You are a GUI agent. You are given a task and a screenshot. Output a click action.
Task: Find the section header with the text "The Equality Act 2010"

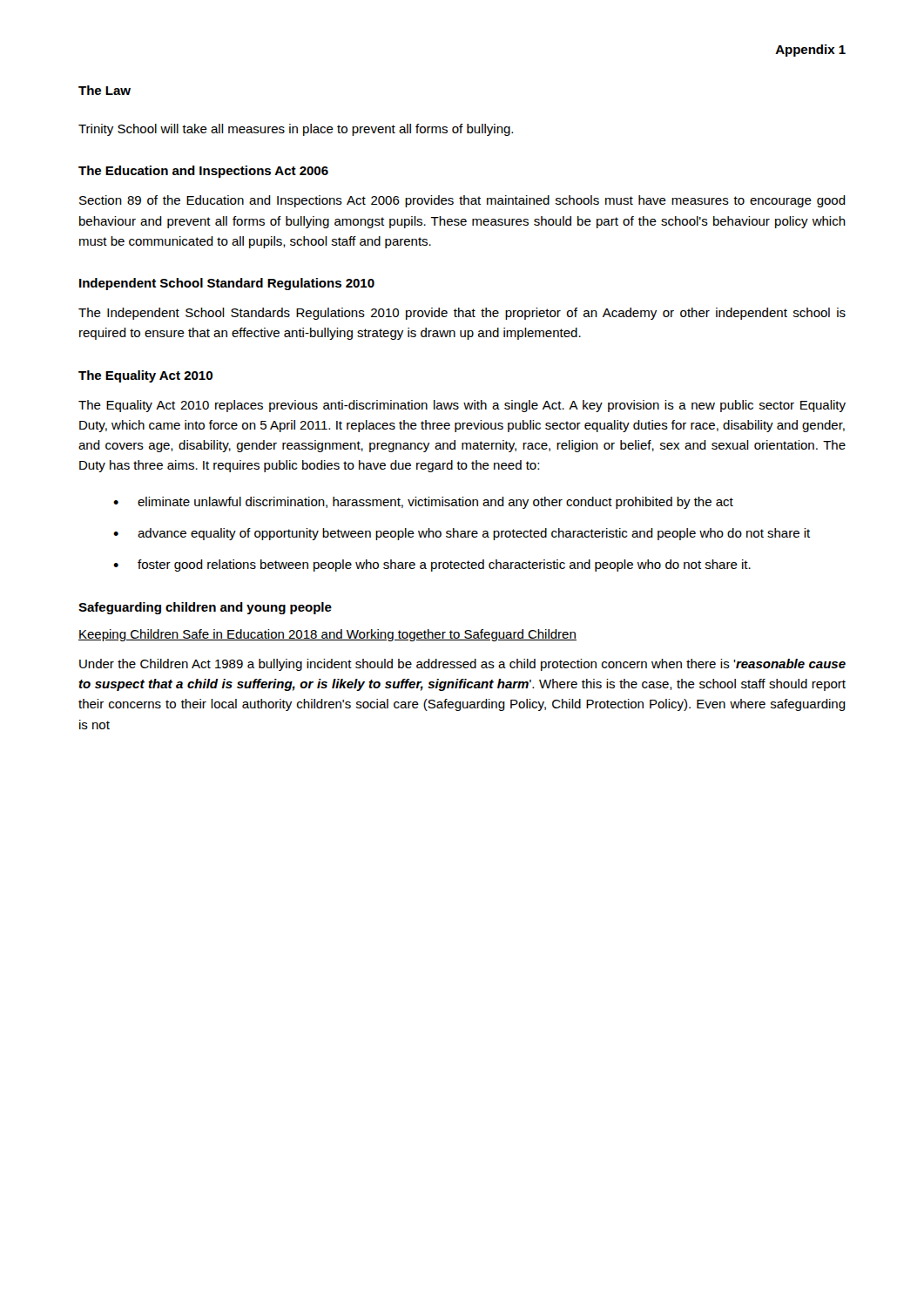click(x=146, y=375)
